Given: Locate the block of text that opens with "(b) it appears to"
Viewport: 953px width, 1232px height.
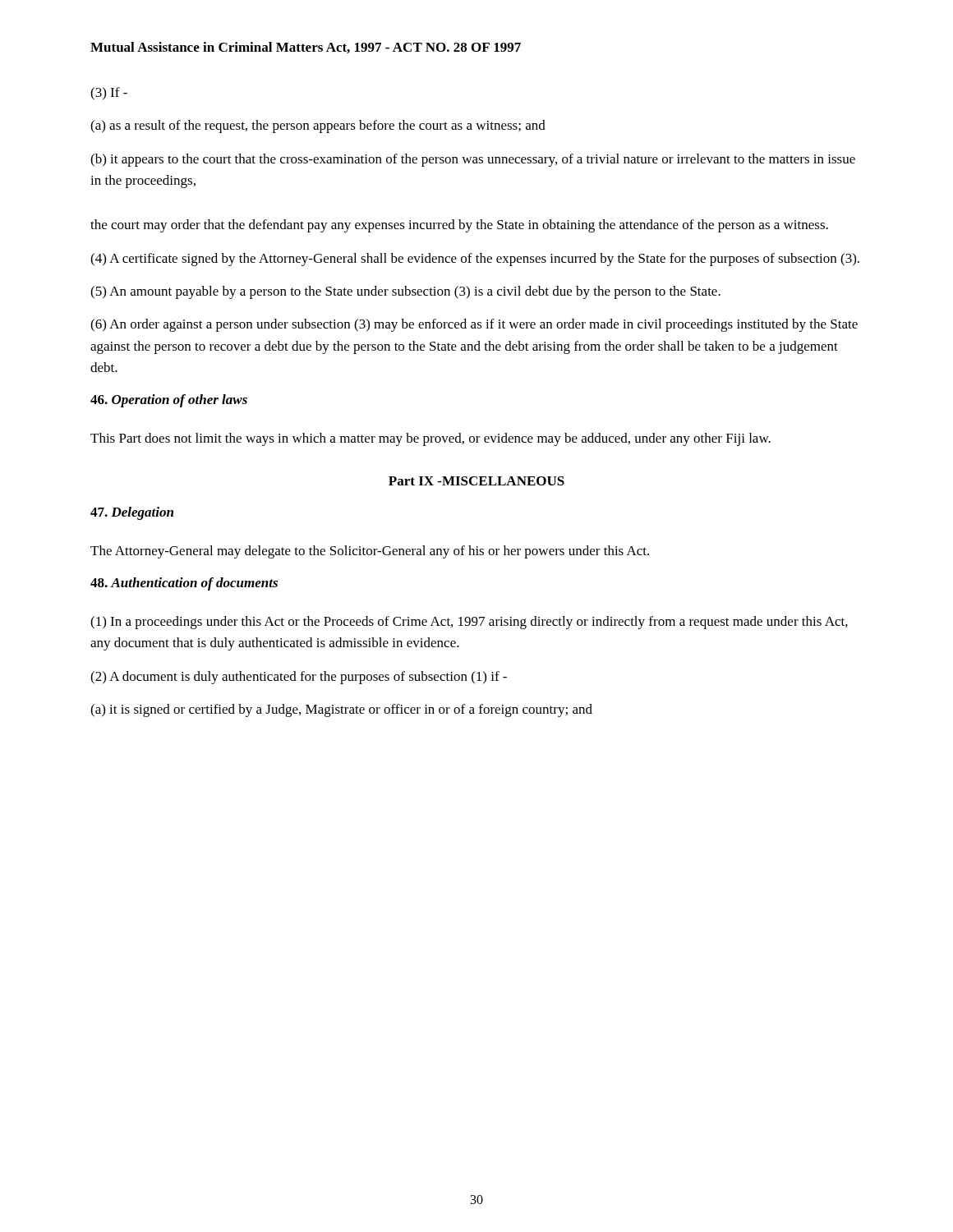Looking at the screenshot, I should coord(473,170).
